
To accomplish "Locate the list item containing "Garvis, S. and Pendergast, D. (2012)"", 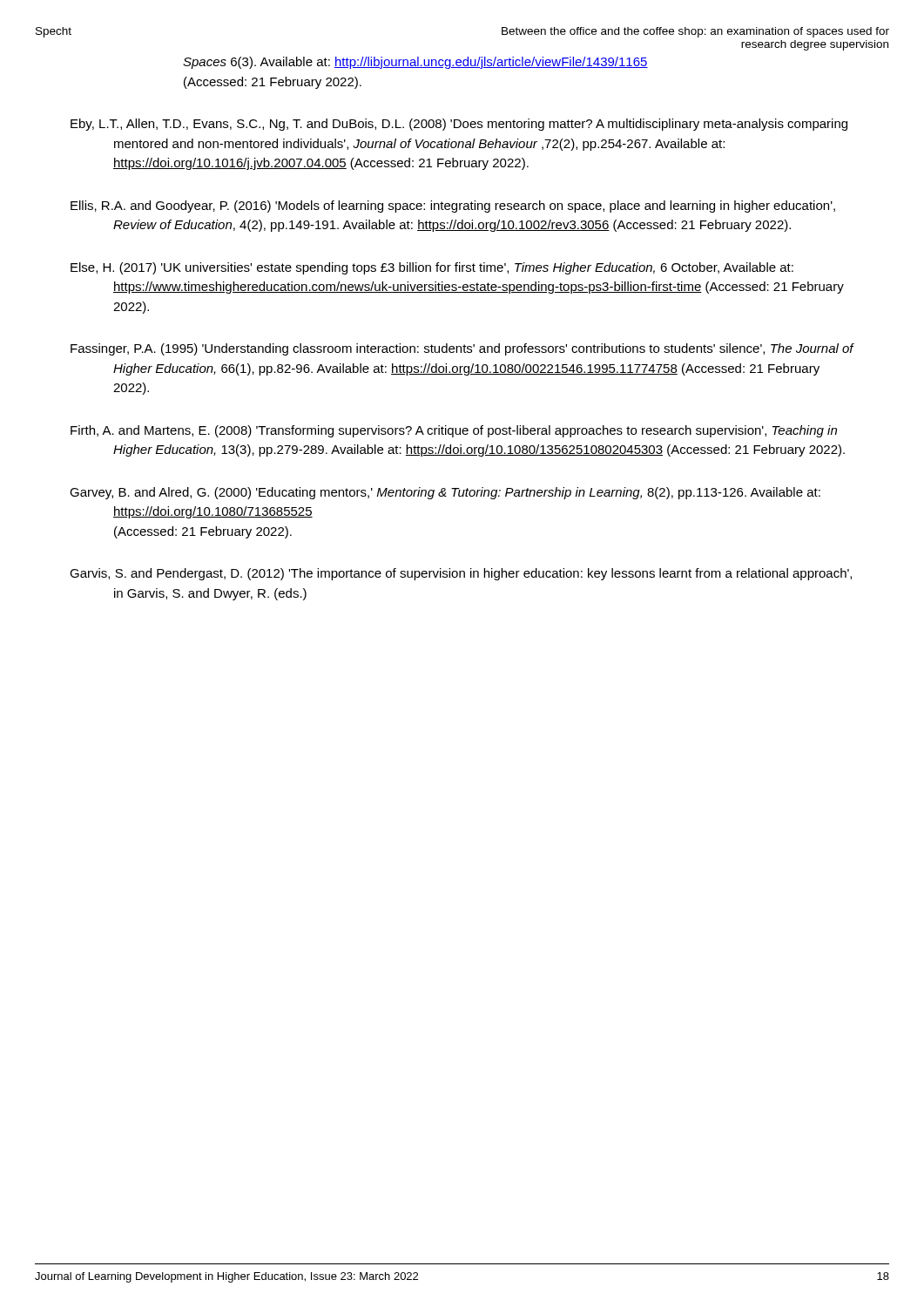I will [462, 583].
